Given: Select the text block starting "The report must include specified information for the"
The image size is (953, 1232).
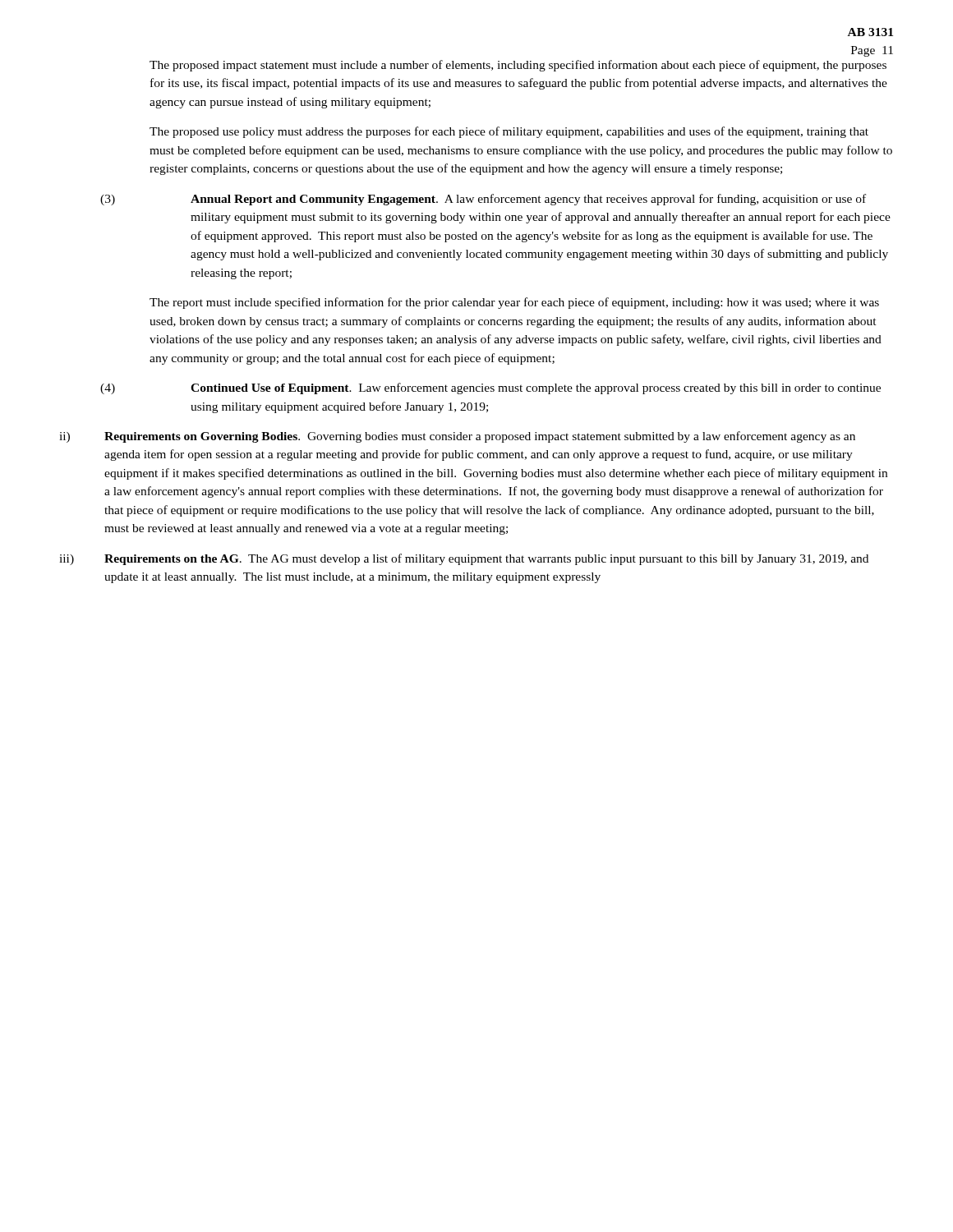Looking at the screenshot, I should [x=515, y=330].
